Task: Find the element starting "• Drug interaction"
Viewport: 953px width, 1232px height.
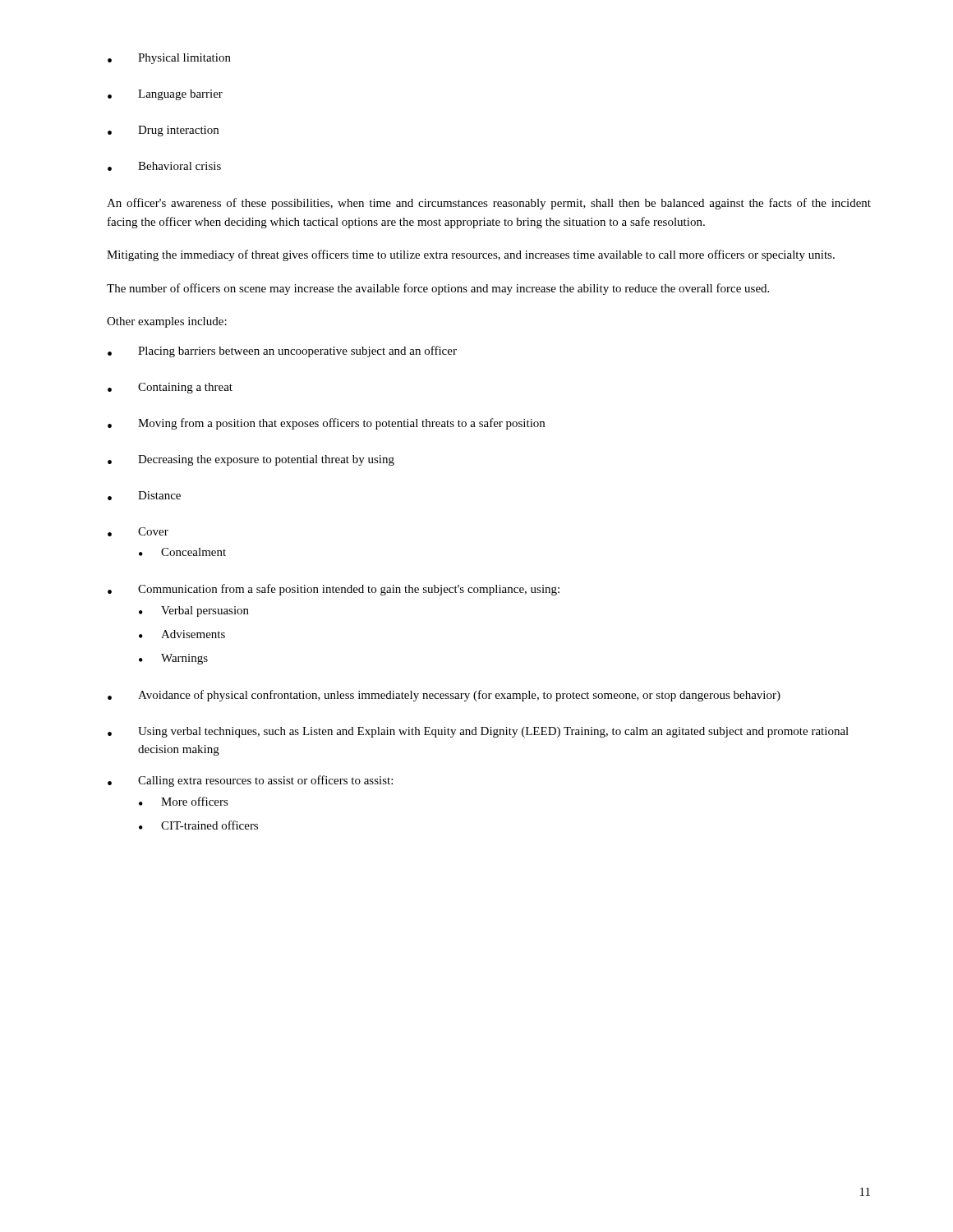Action: [x=163, y=133]
